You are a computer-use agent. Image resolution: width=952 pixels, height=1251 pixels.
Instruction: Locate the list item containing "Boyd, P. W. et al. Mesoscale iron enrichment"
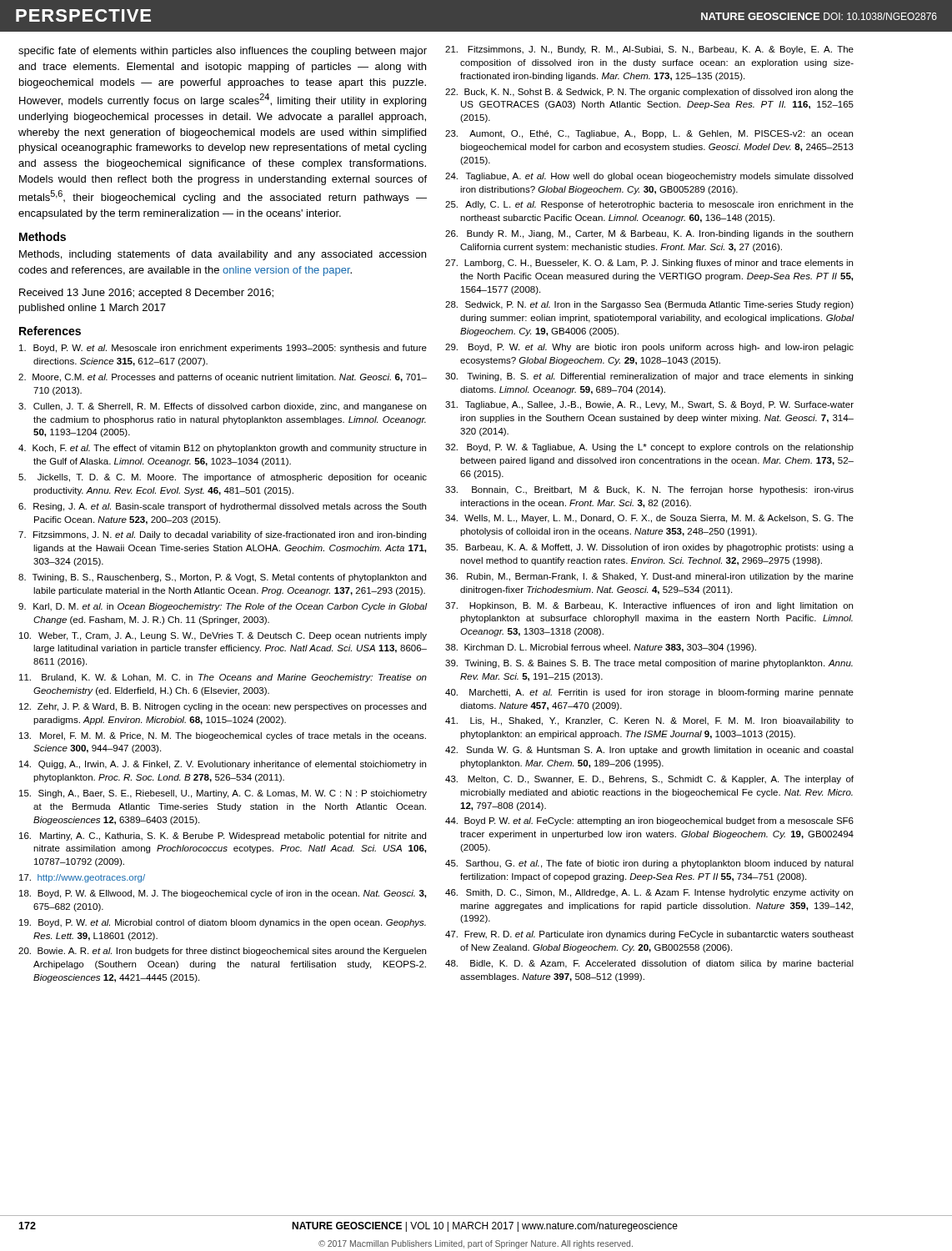pos(223,355)
